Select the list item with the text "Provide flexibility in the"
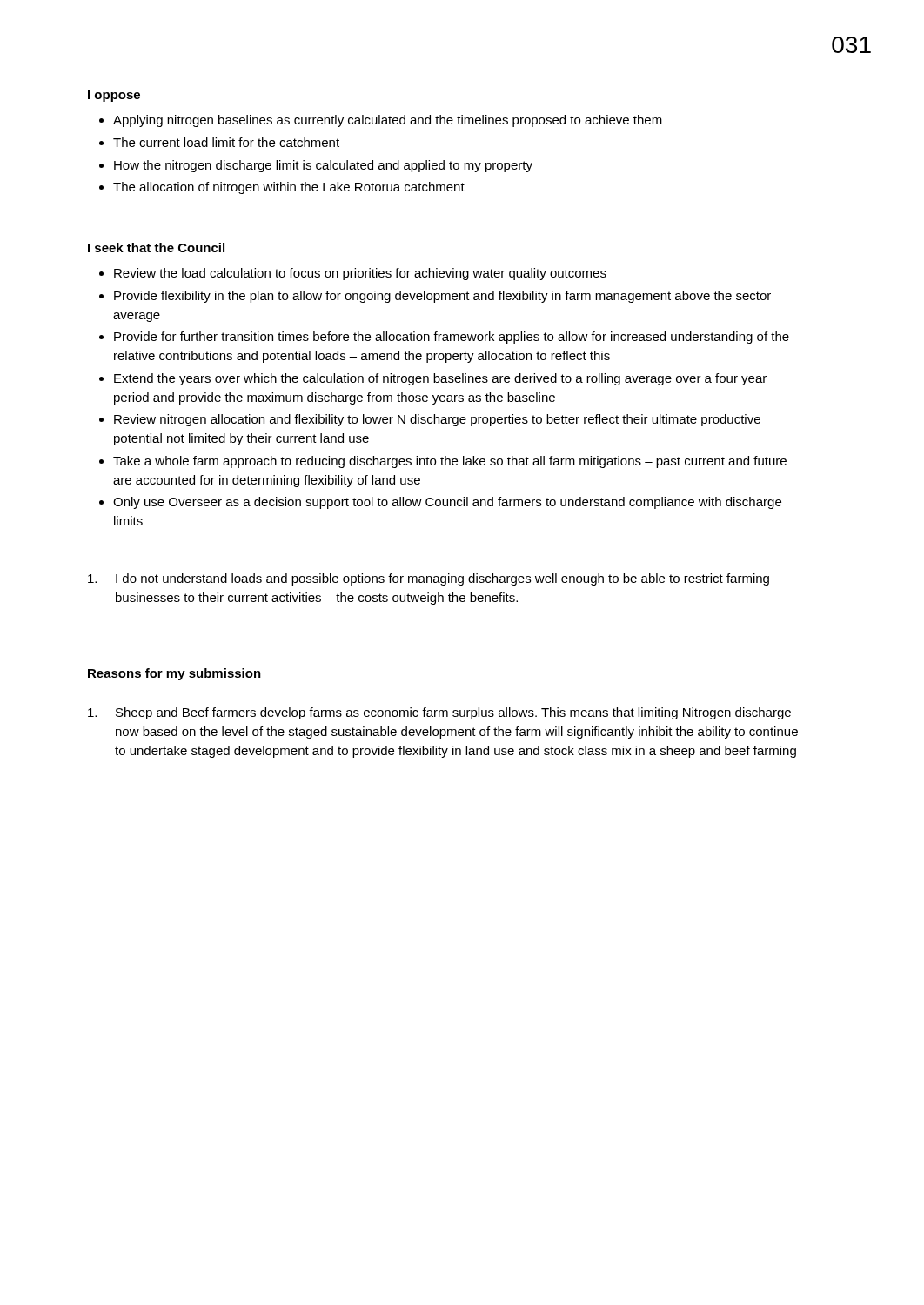This screenshot has height=1305, width=924. click(x=457, y=305)
